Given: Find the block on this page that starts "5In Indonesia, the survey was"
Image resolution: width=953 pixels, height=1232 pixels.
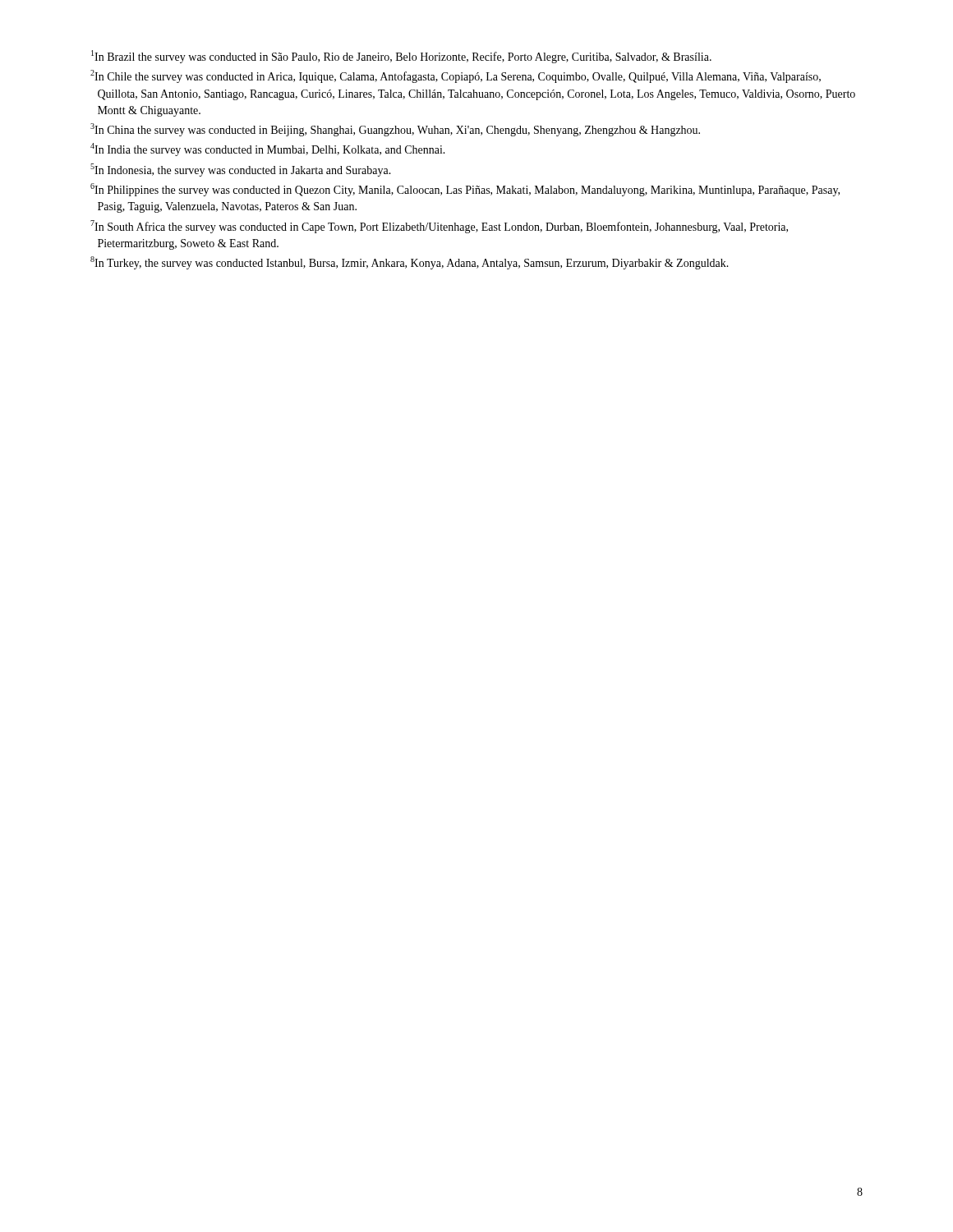Looking at the screenshot, I should [x=241, y=169].
